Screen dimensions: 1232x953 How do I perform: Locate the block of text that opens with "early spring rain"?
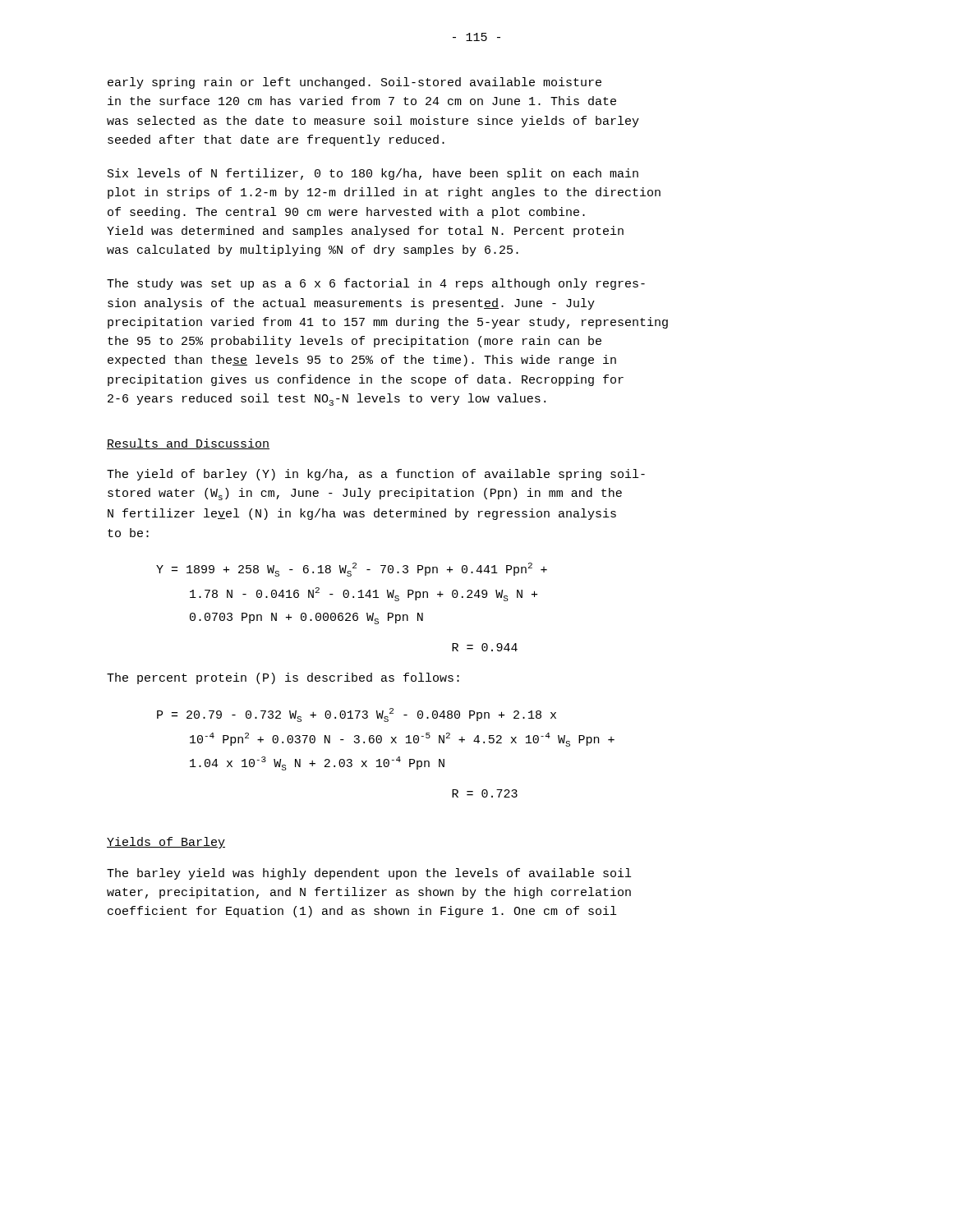pos(373,112)
